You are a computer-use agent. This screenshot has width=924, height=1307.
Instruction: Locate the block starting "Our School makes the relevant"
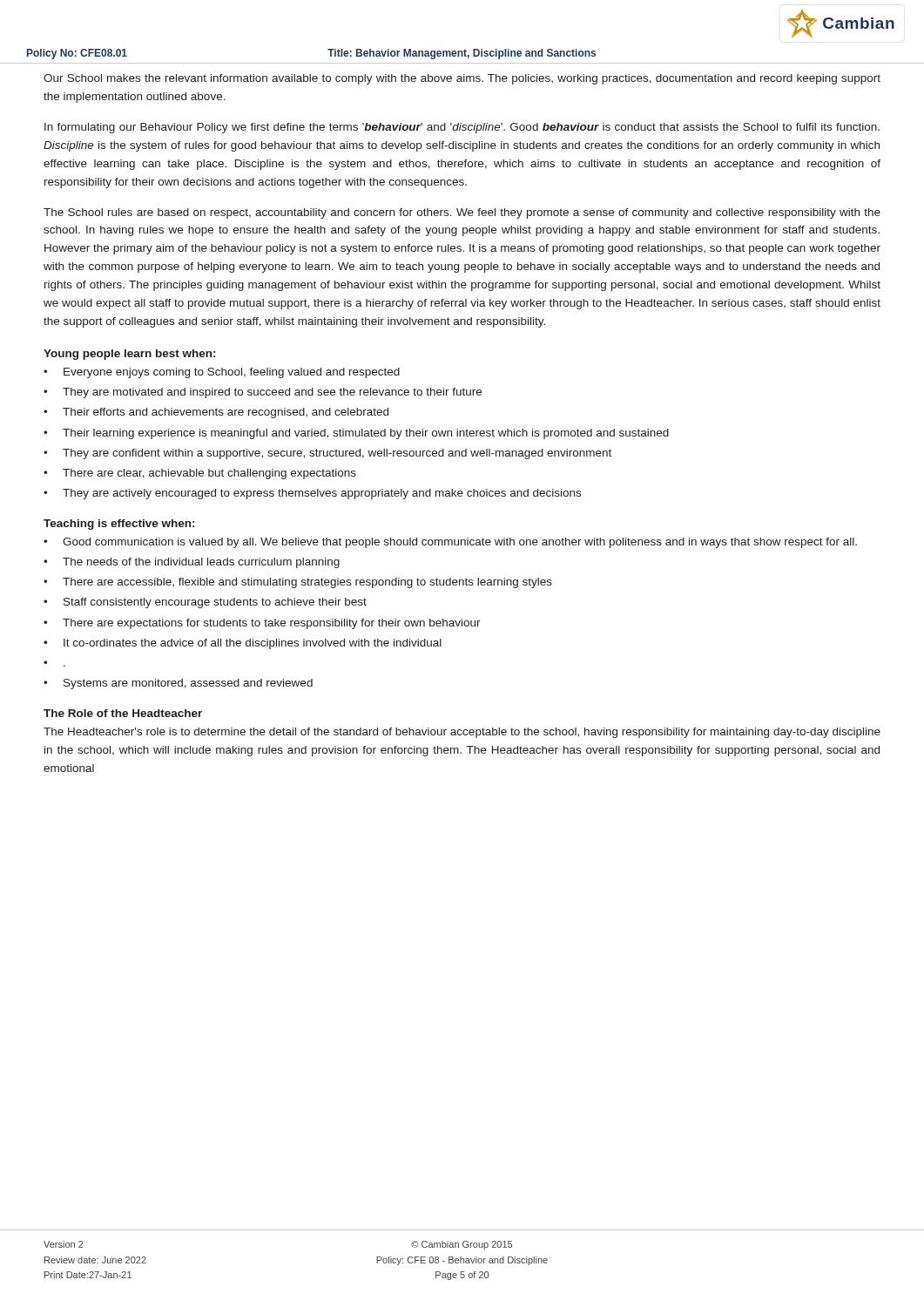[462, 87]
